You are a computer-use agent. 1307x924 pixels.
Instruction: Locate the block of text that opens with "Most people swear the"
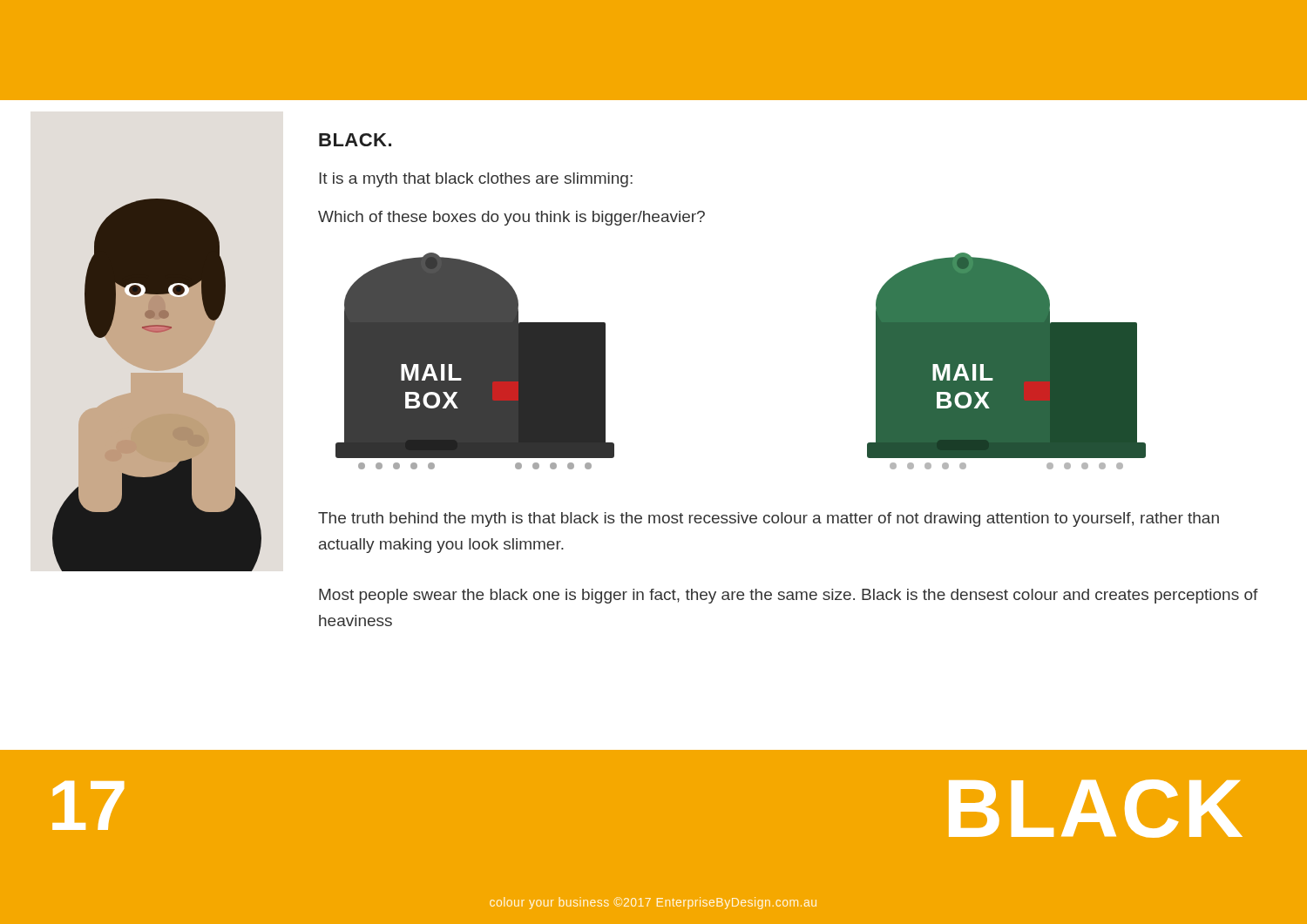(791, 608)
